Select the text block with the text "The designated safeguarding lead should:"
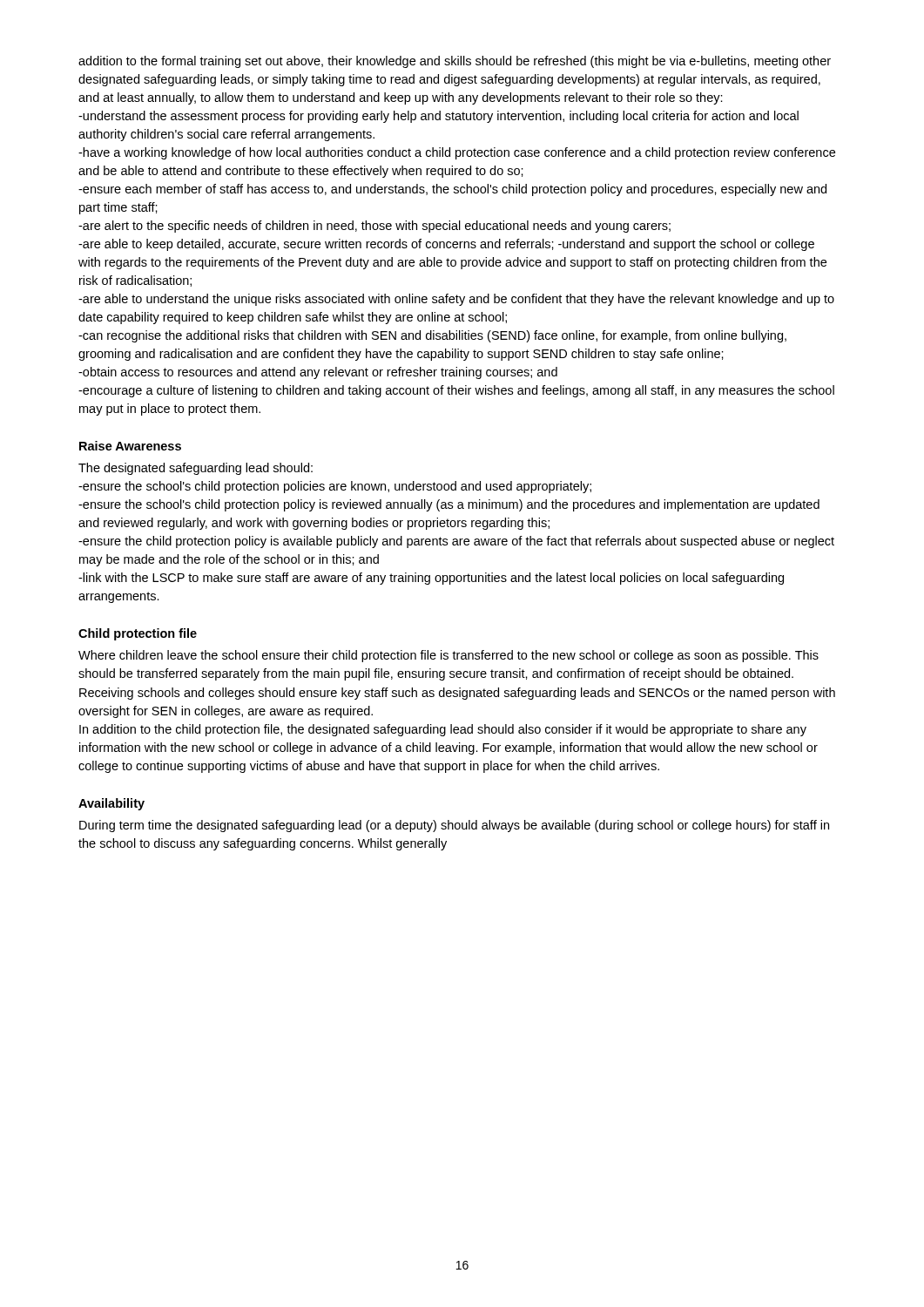Screen dimensions: 1307x924 point(456,532)
